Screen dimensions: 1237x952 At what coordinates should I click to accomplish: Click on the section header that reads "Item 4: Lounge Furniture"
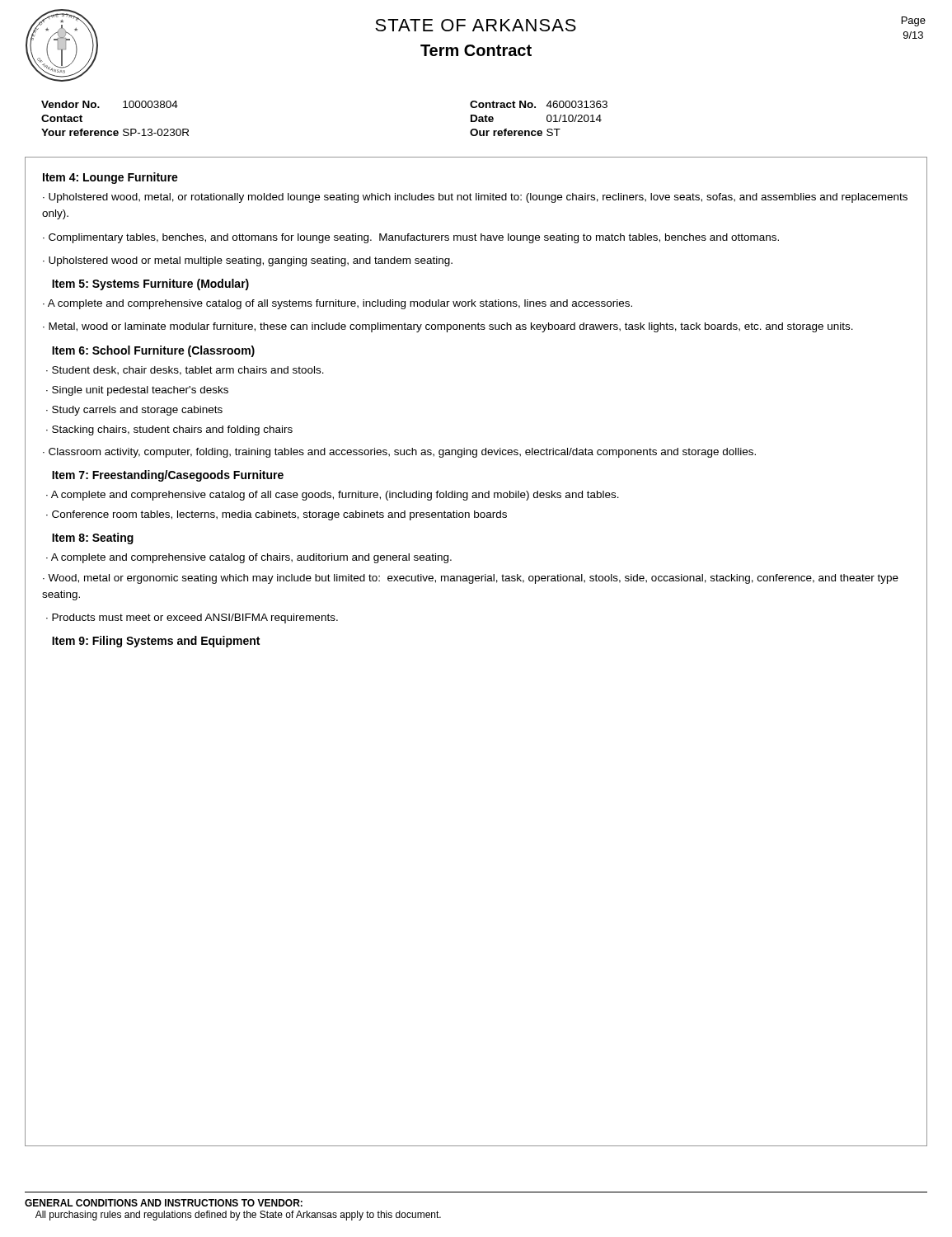(110, 177)
